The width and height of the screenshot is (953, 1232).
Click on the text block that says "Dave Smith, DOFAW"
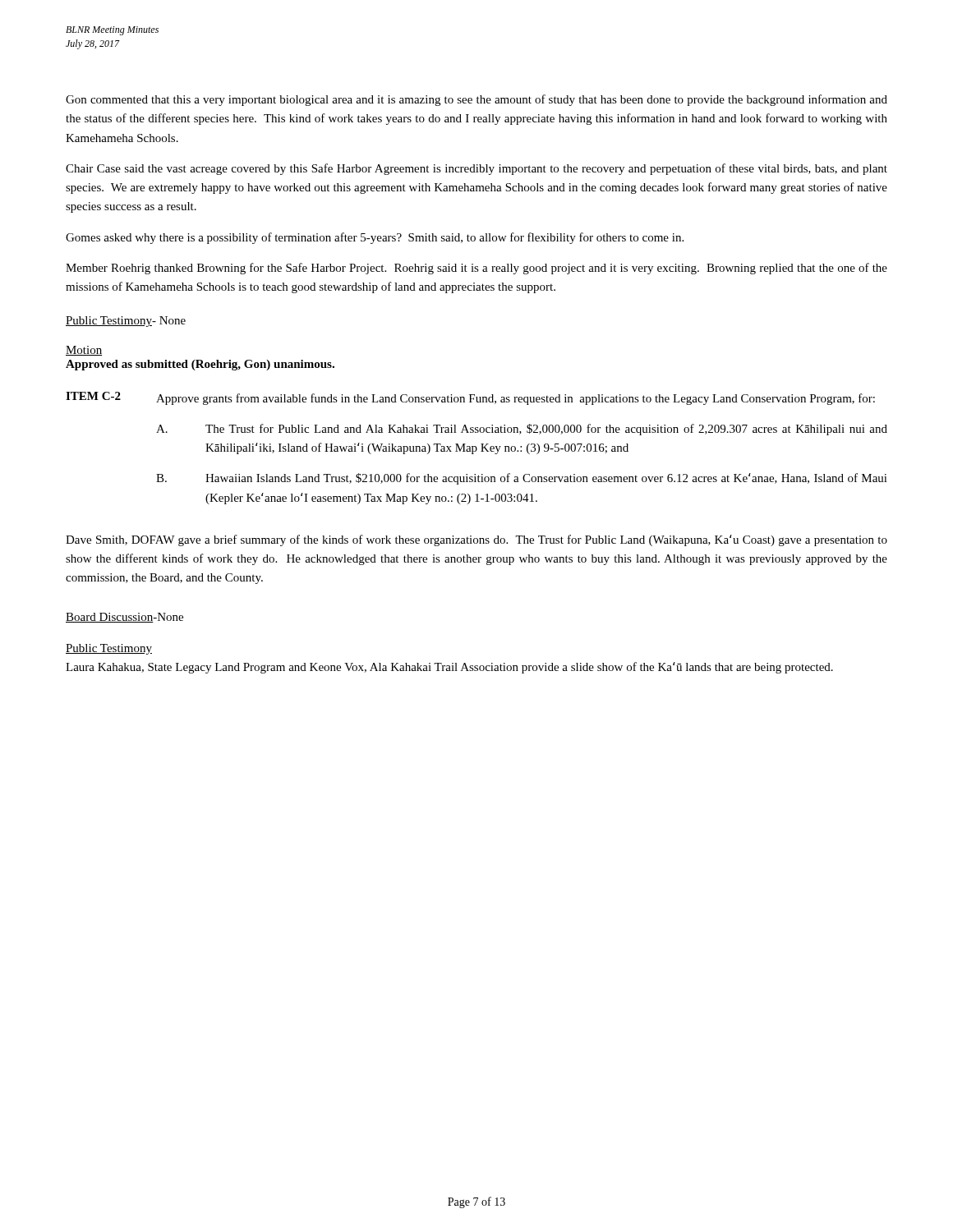click(x=476, y=559)
